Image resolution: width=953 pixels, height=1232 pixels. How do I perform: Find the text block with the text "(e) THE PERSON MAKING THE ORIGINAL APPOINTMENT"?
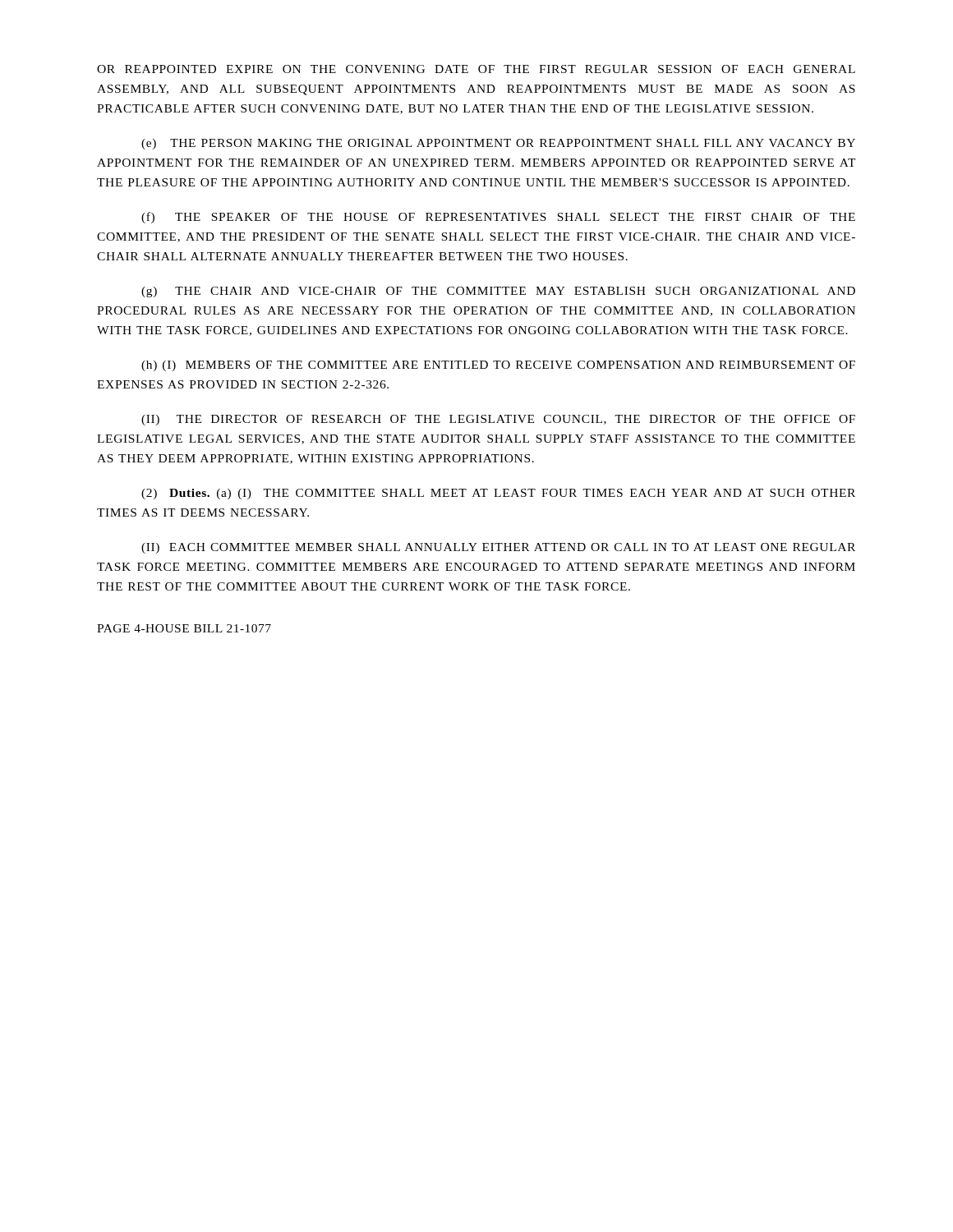click(476, 162)
